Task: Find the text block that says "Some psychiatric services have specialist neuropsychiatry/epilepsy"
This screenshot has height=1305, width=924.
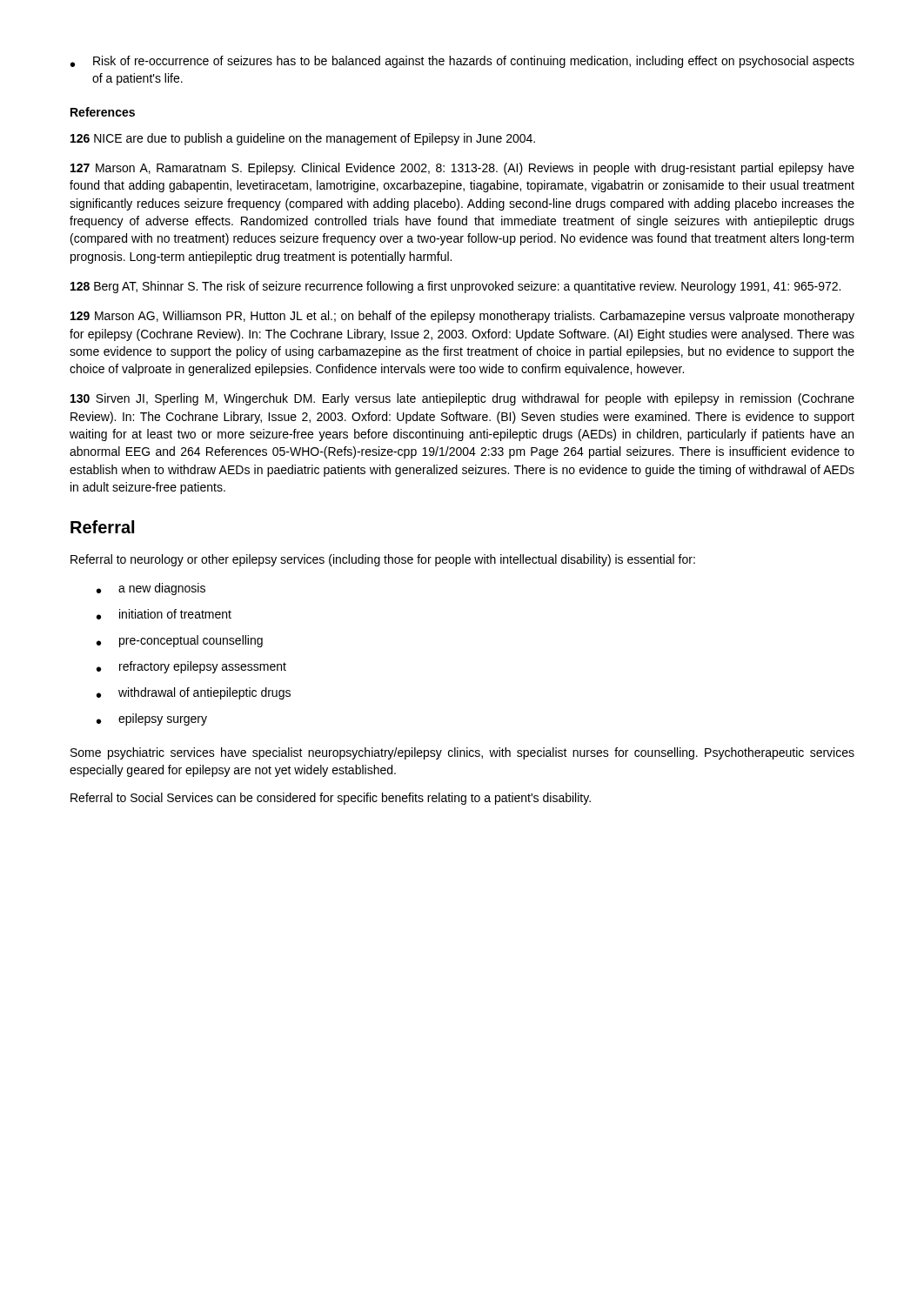Action: [462, 761]
